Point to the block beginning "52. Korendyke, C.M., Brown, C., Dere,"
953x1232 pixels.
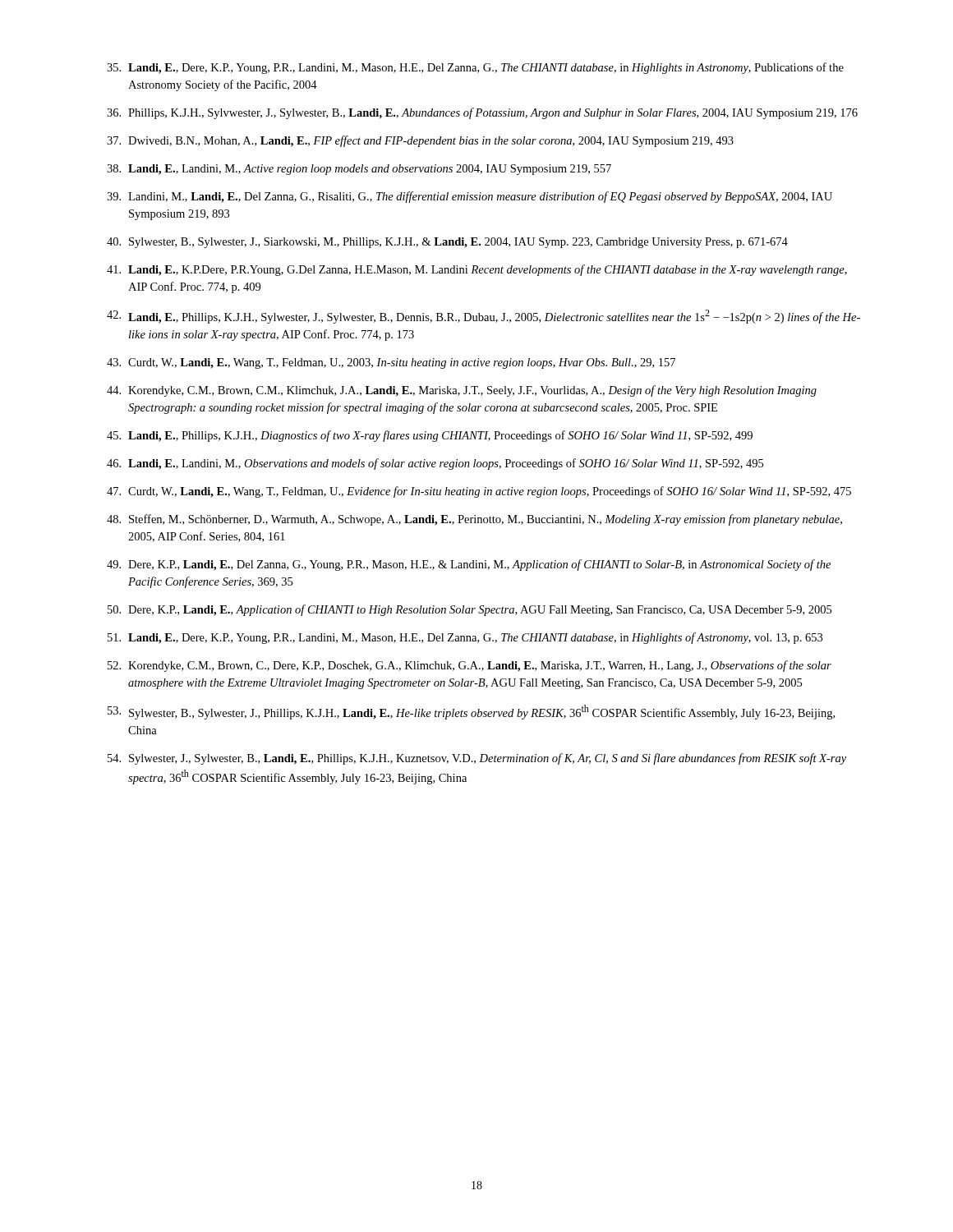(476, 675)
